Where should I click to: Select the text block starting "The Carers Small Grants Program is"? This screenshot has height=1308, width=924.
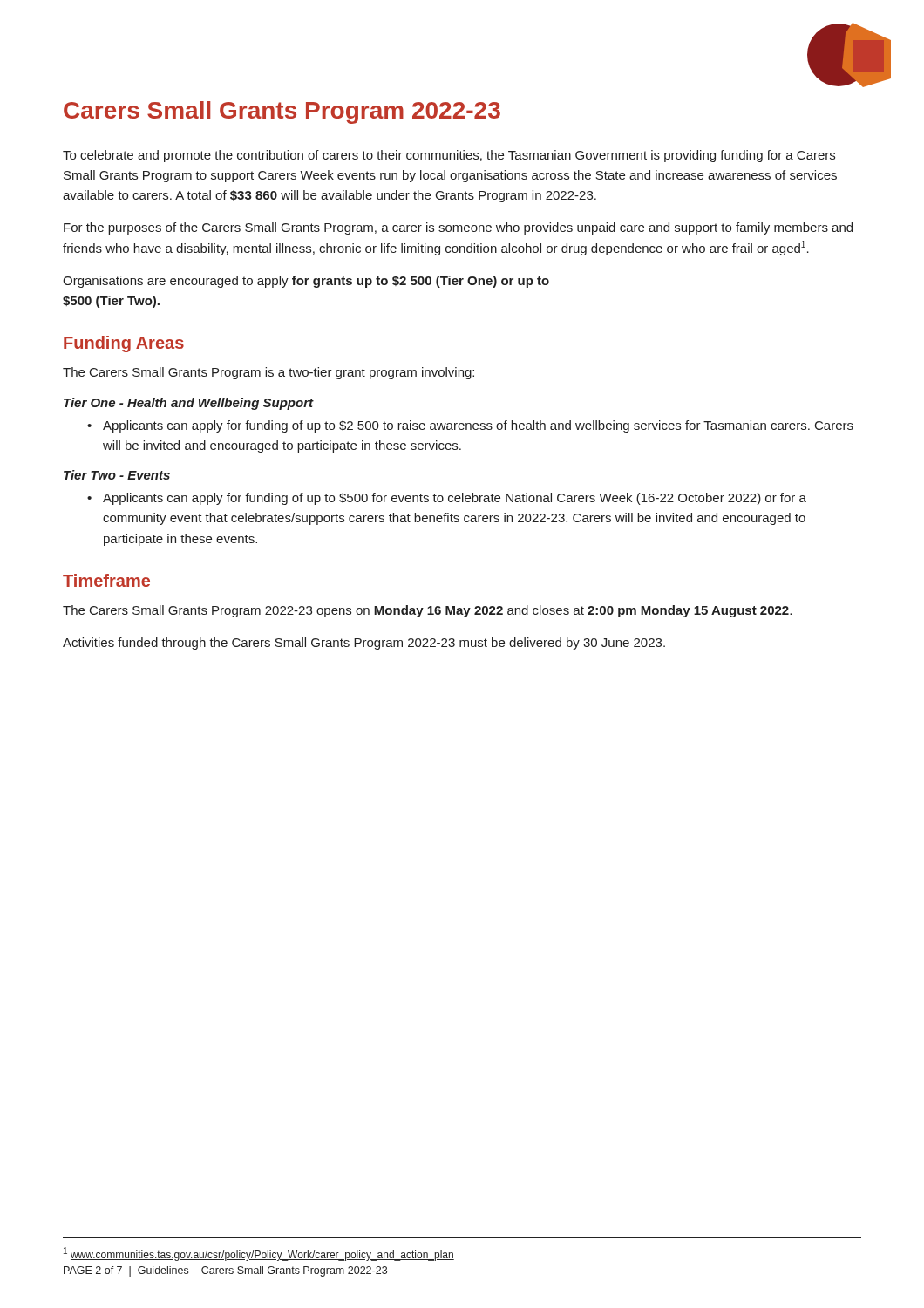click(x=269, y=372)
